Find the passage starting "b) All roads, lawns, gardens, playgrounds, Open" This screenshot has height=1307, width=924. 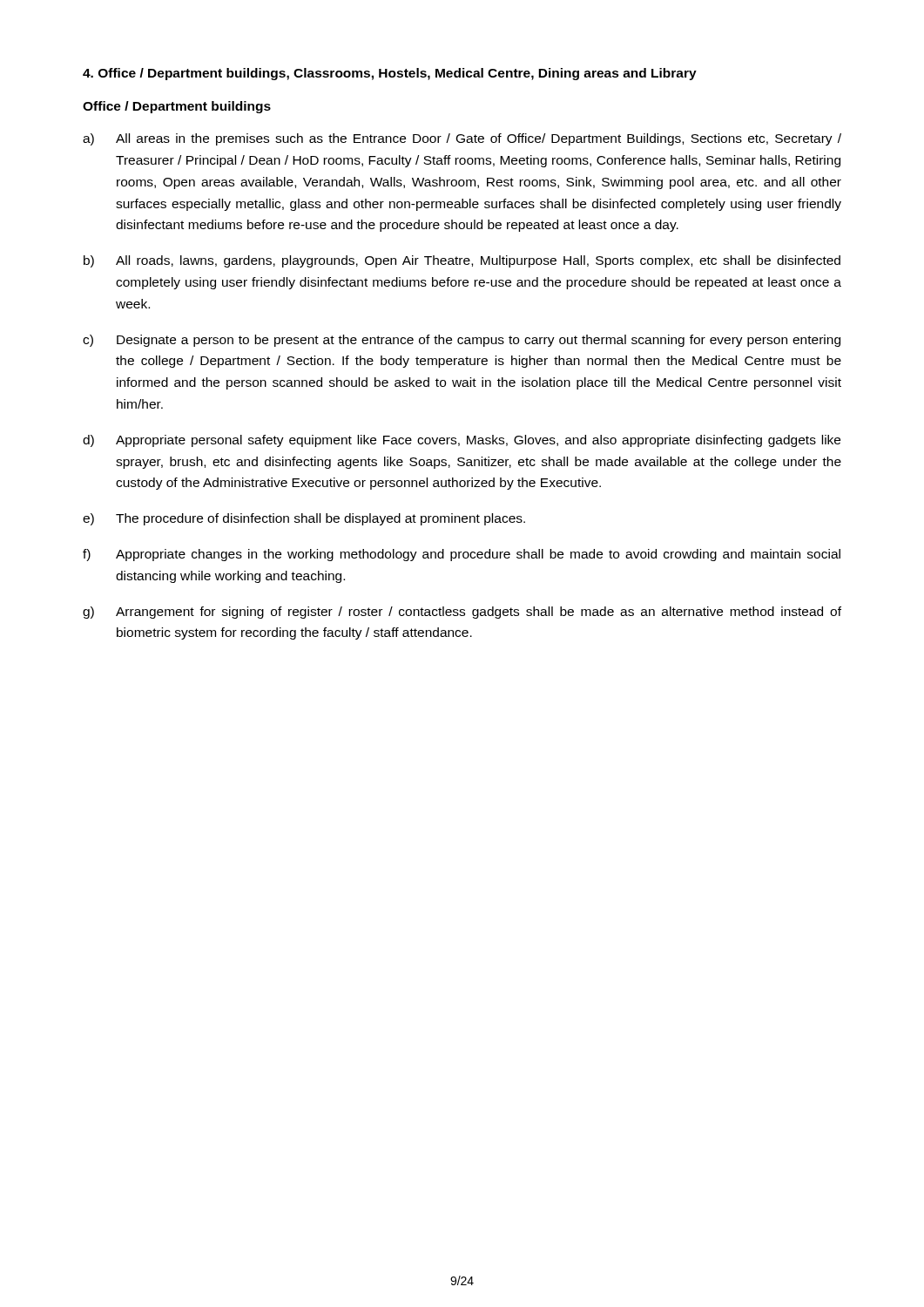click(462, 283)
